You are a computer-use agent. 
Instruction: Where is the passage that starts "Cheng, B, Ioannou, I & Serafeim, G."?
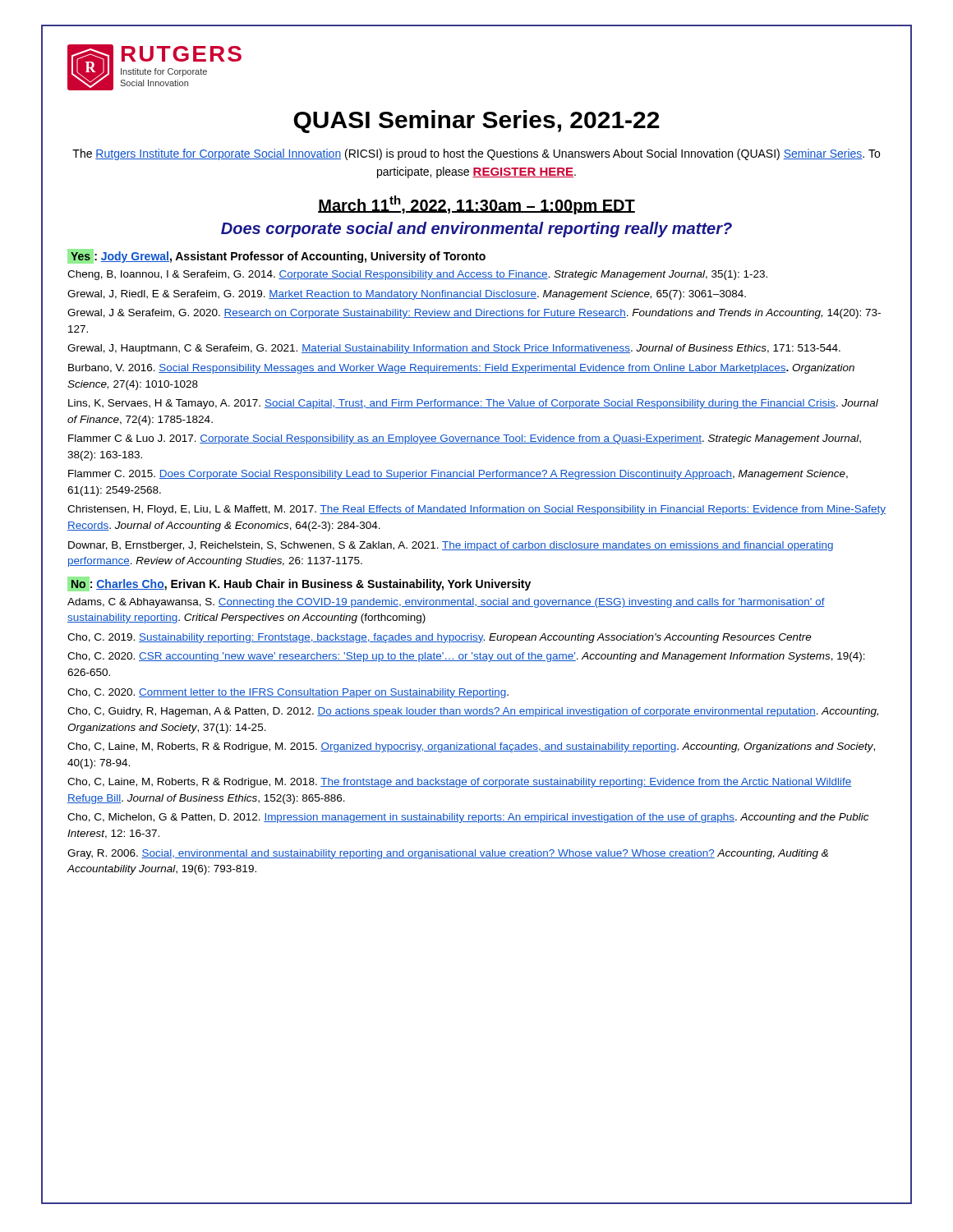(418, 274)
